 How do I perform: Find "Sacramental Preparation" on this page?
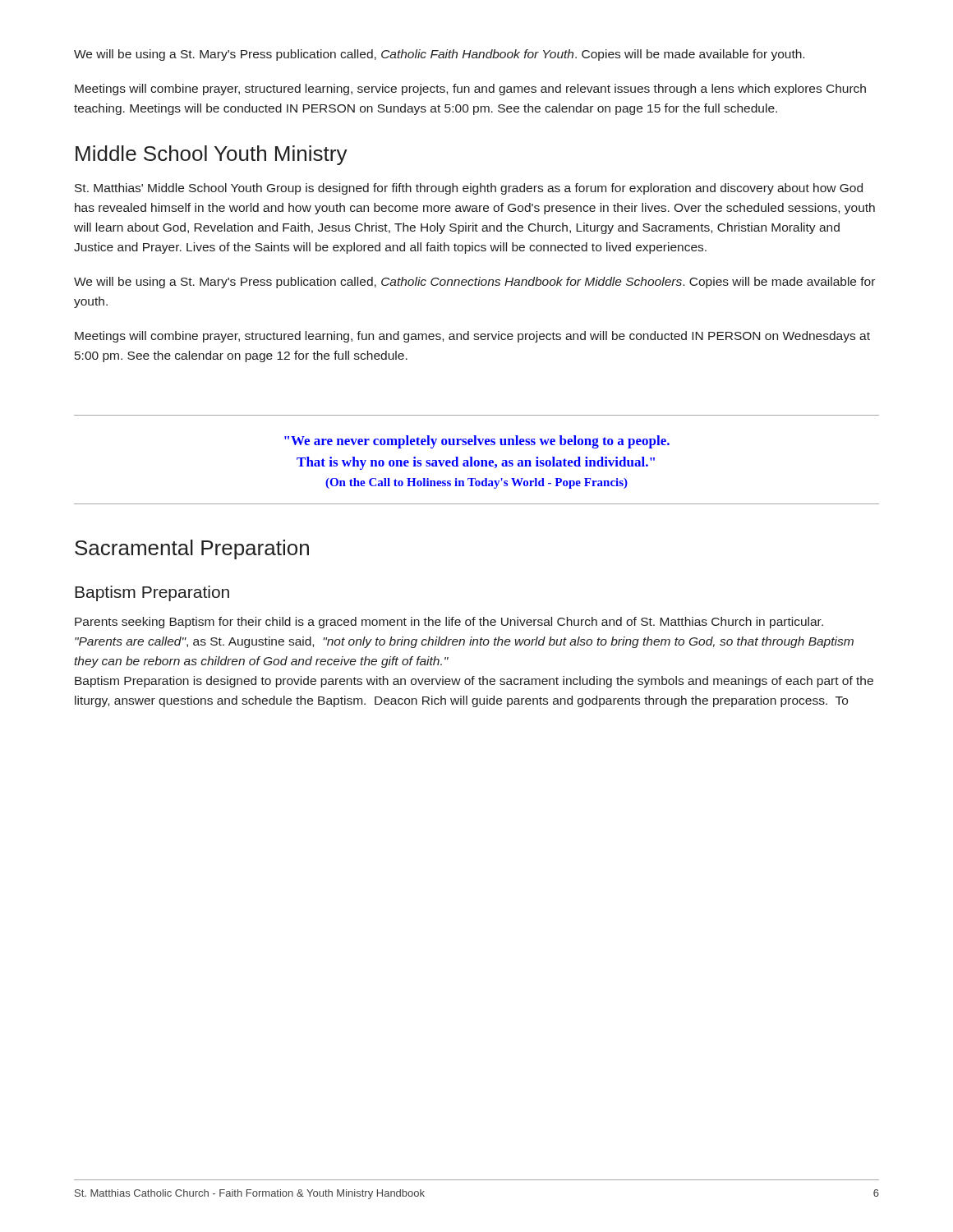pyautogui.click(x=192, y=548)
